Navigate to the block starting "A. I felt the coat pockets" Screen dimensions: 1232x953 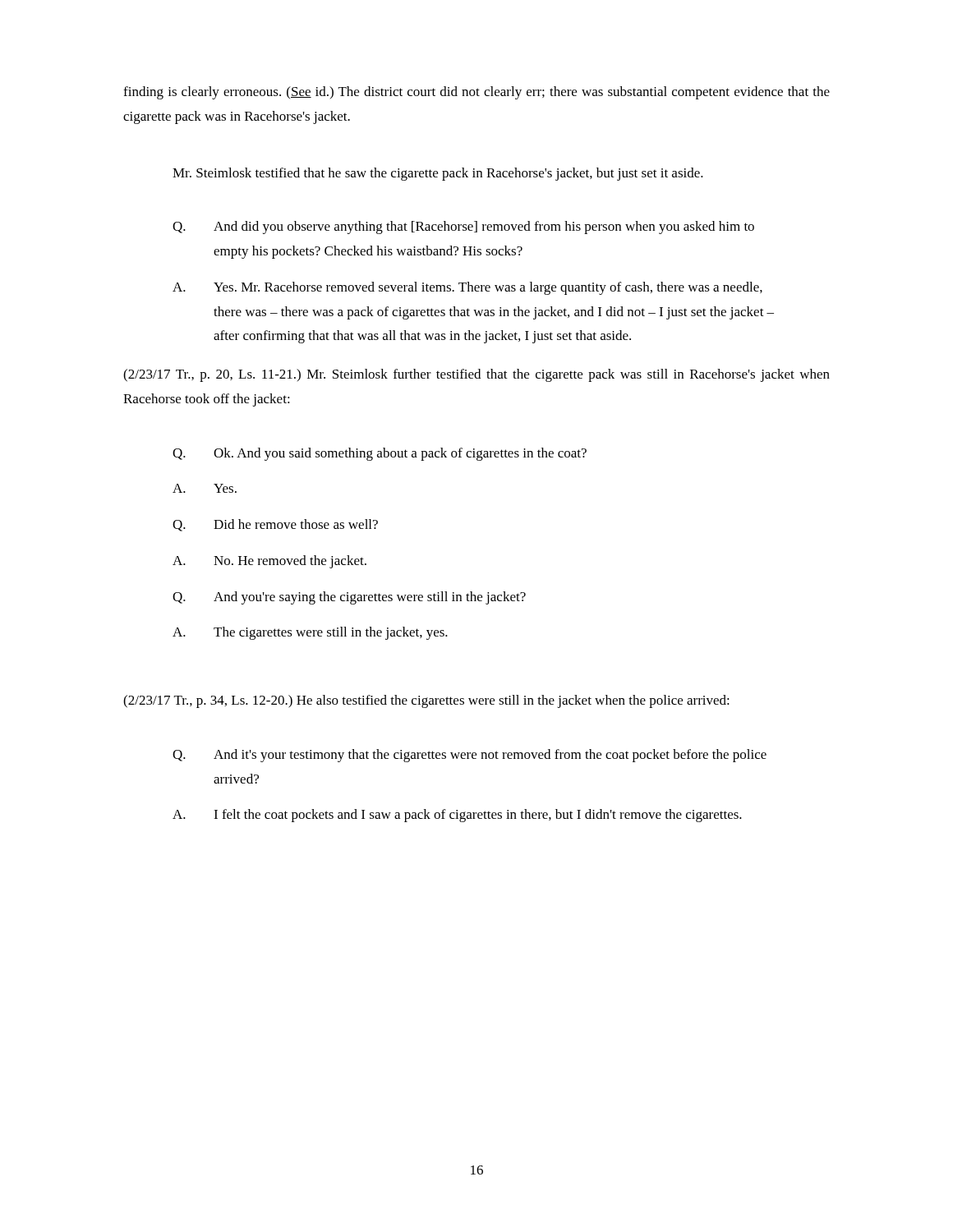click(x=476, y=815)
